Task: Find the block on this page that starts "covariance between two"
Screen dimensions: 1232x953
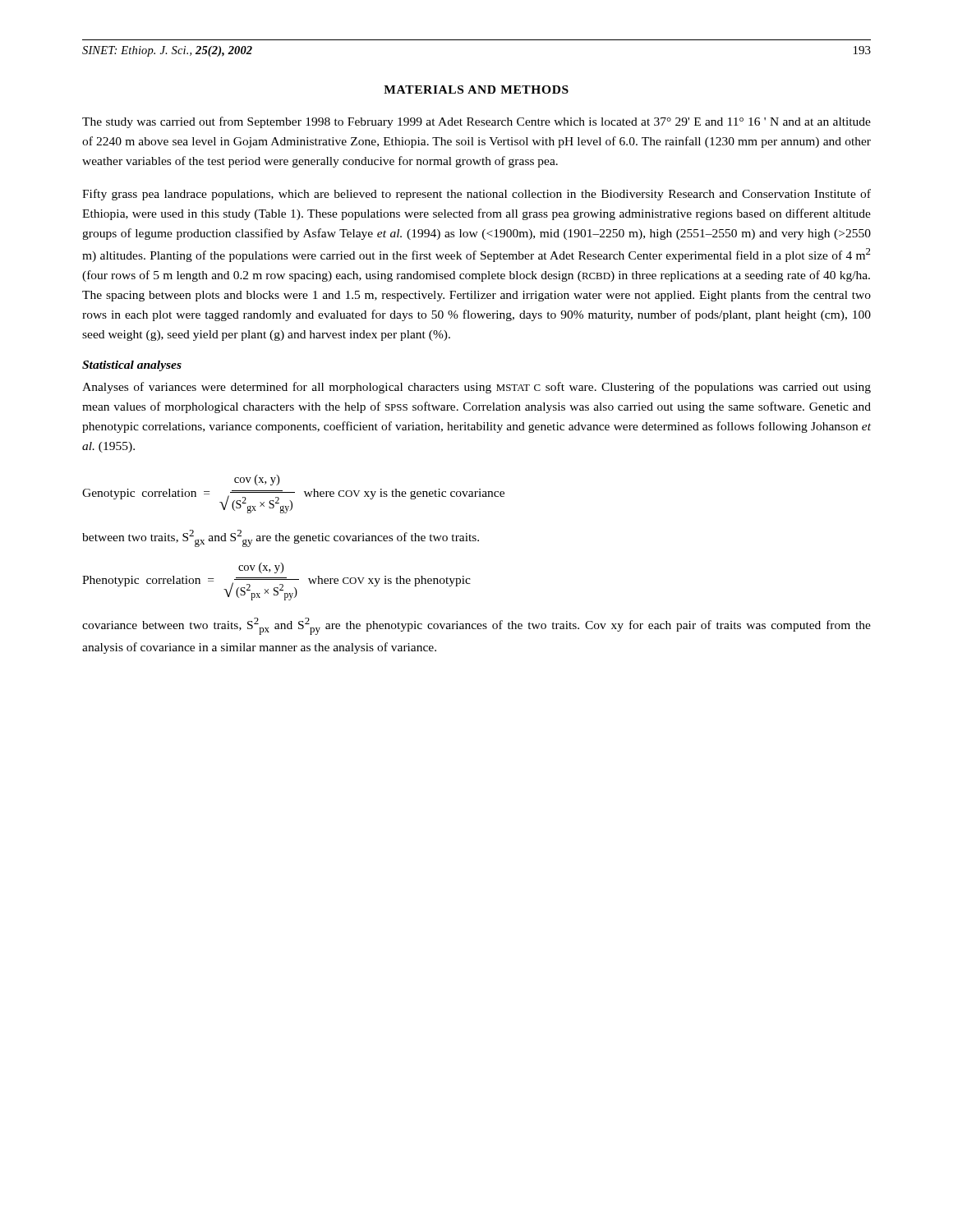Action: (476, 634)
